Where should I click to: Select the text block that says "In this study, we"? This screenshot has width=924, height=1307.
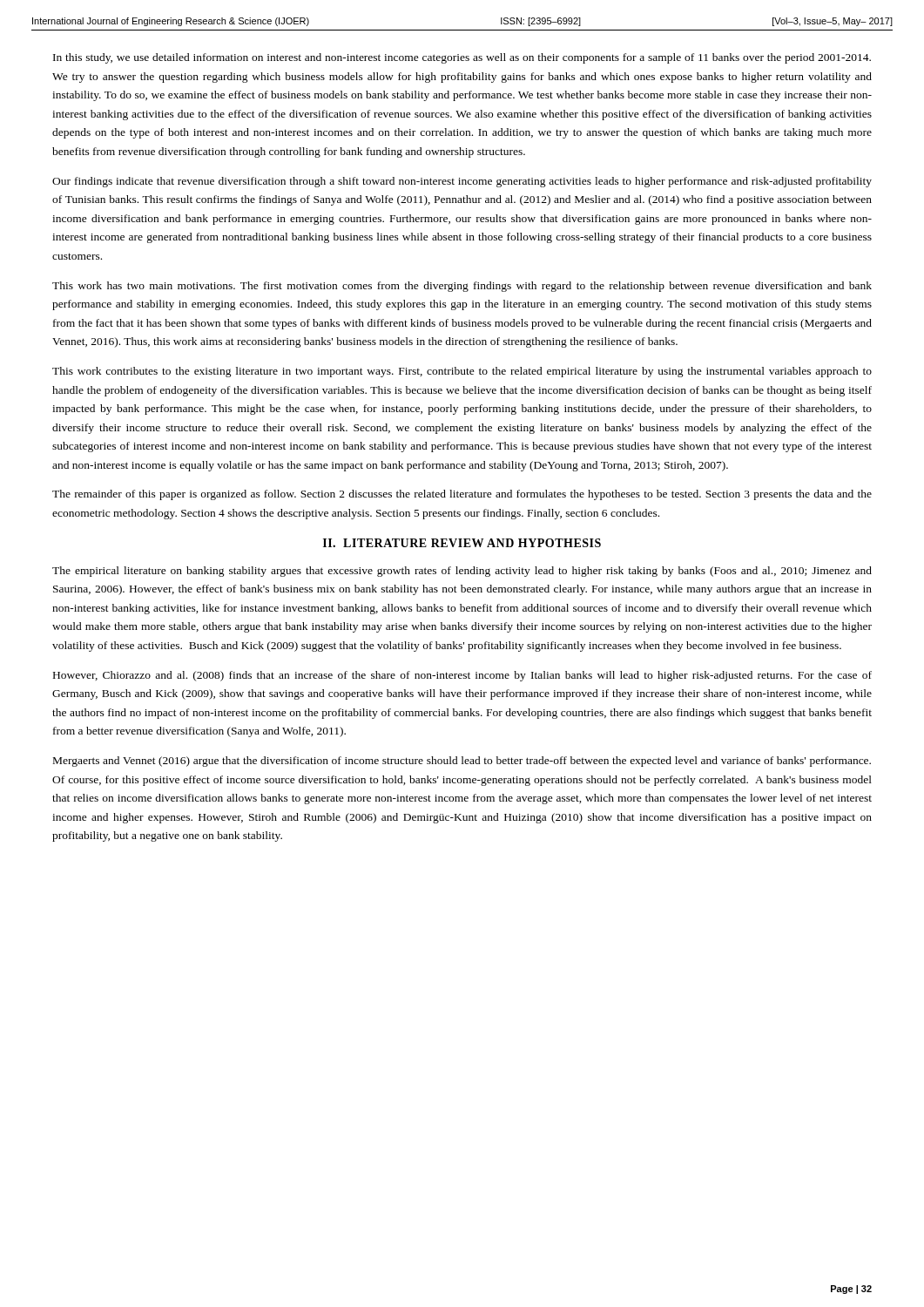pos(462,104)
